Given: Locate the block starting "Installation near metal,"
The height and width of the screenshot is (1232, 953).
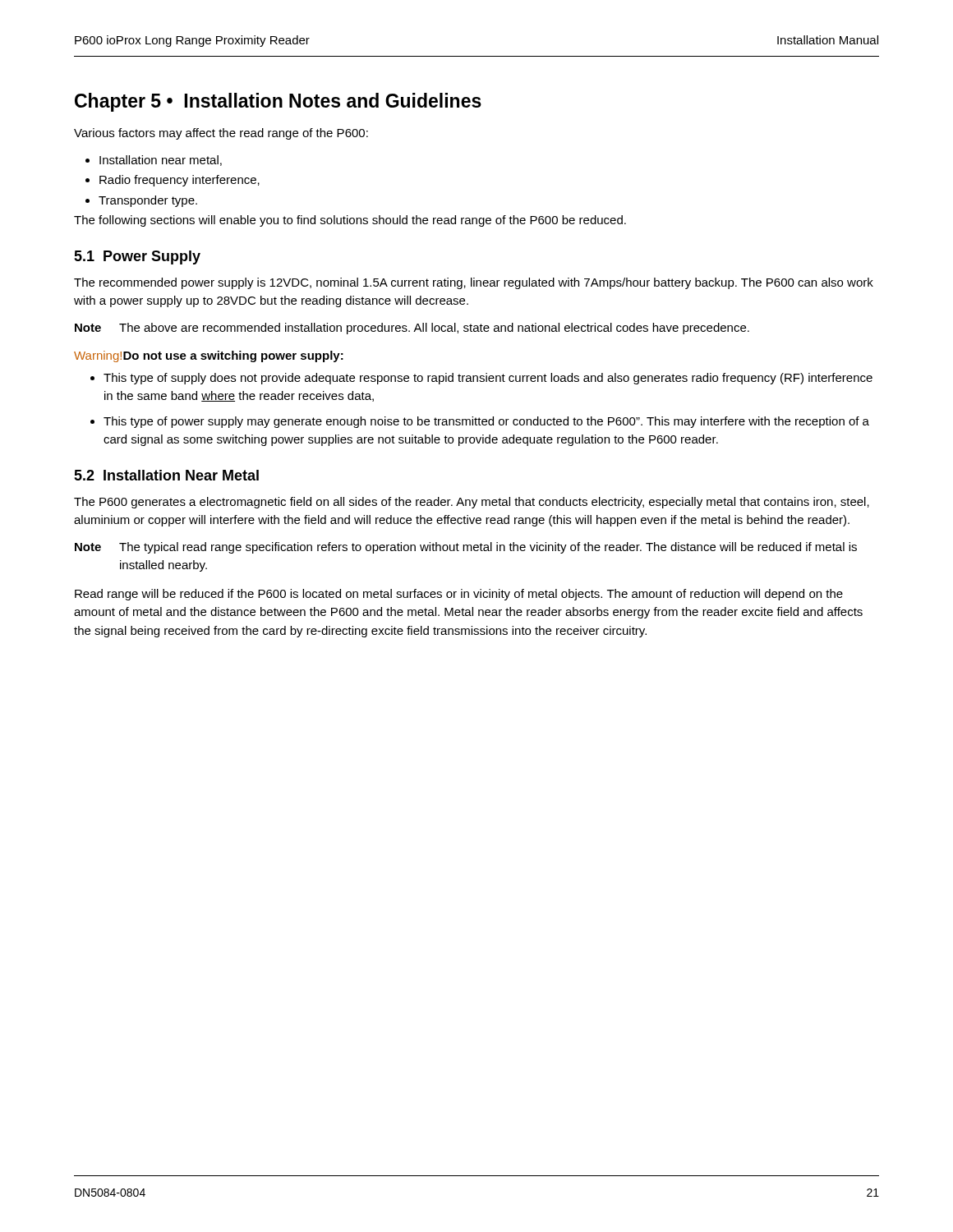Looking at the screenshot, I should point(154,161).
